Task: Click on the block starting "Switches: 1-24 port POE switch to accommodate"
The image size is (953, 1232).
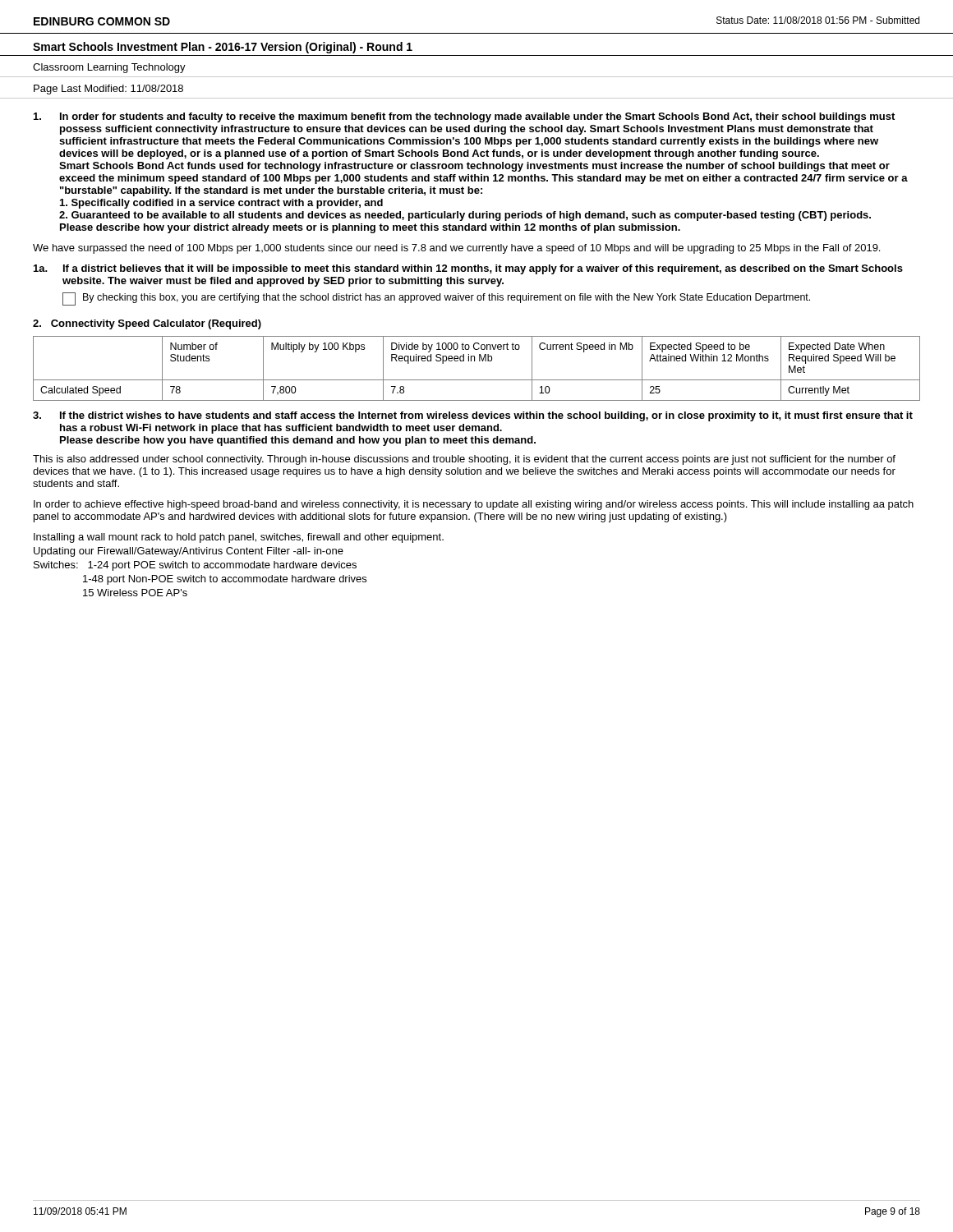Action: click(x=195, y=565)
